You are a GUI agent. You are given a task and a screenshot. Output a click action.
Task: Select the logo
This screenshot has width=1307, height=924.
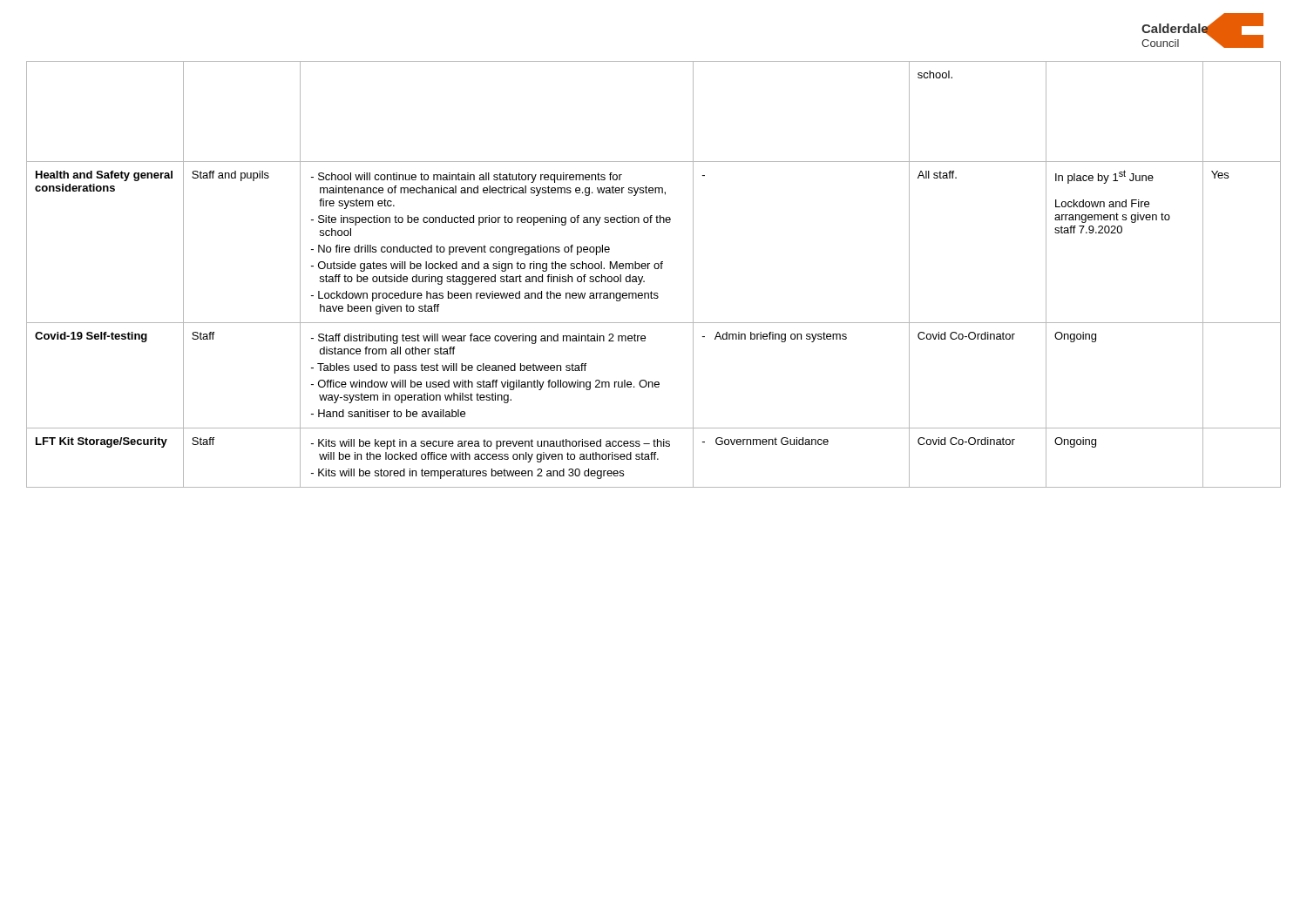coord(1211,34)
